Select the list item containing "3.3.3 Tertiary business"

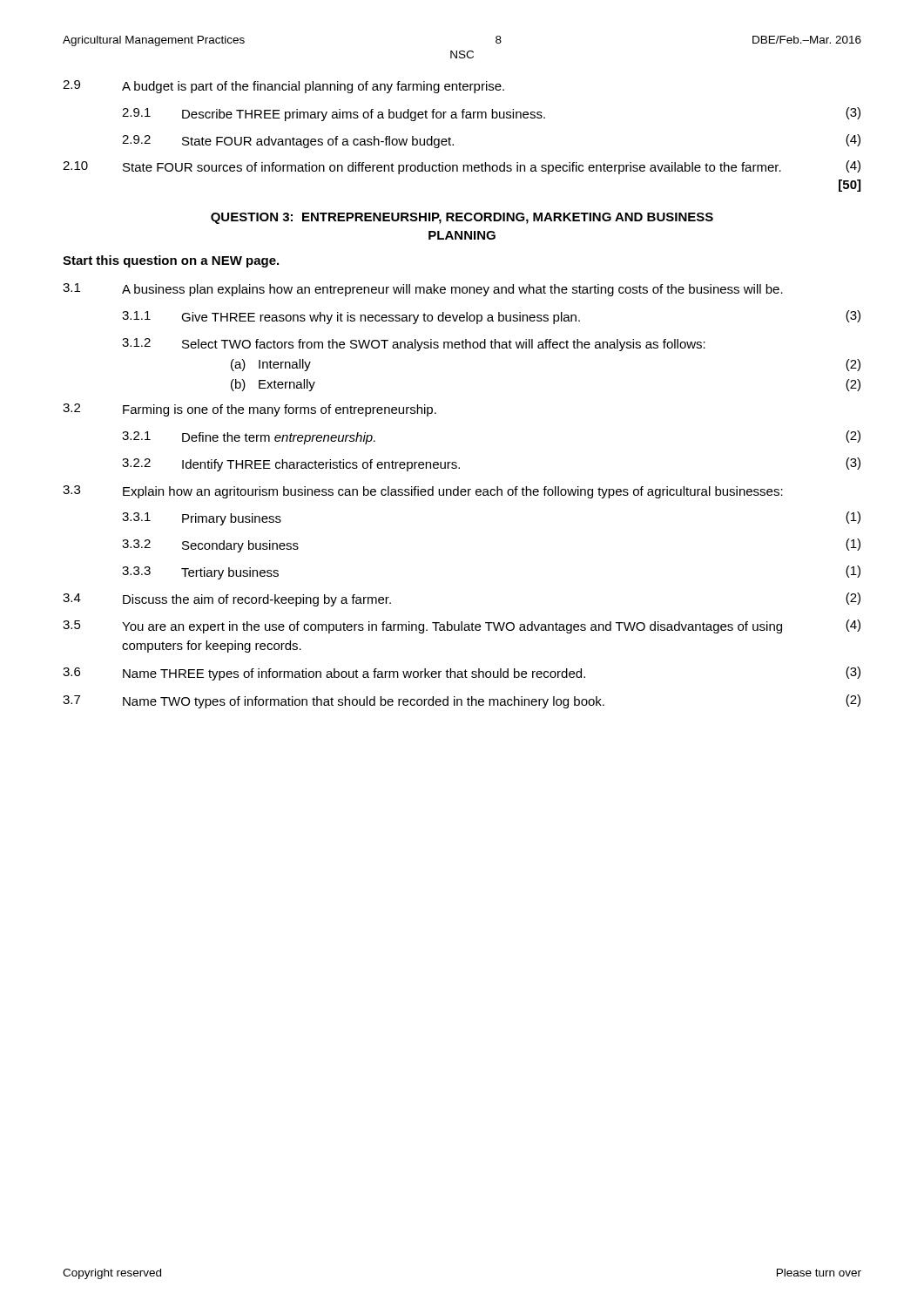pos(136,571)
